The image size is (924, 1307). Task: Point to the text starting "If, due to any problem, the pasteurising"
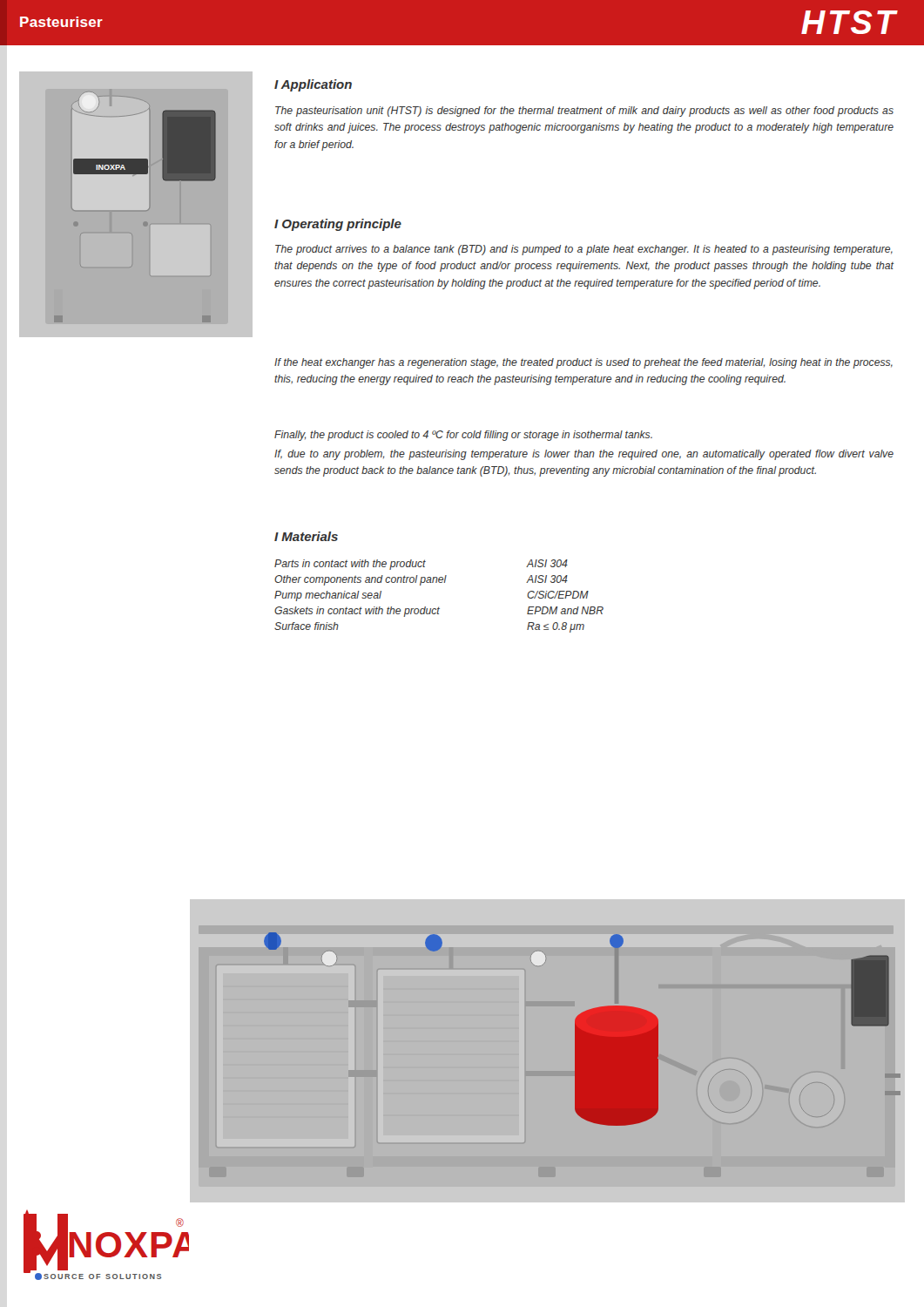[x=584, y=463]
